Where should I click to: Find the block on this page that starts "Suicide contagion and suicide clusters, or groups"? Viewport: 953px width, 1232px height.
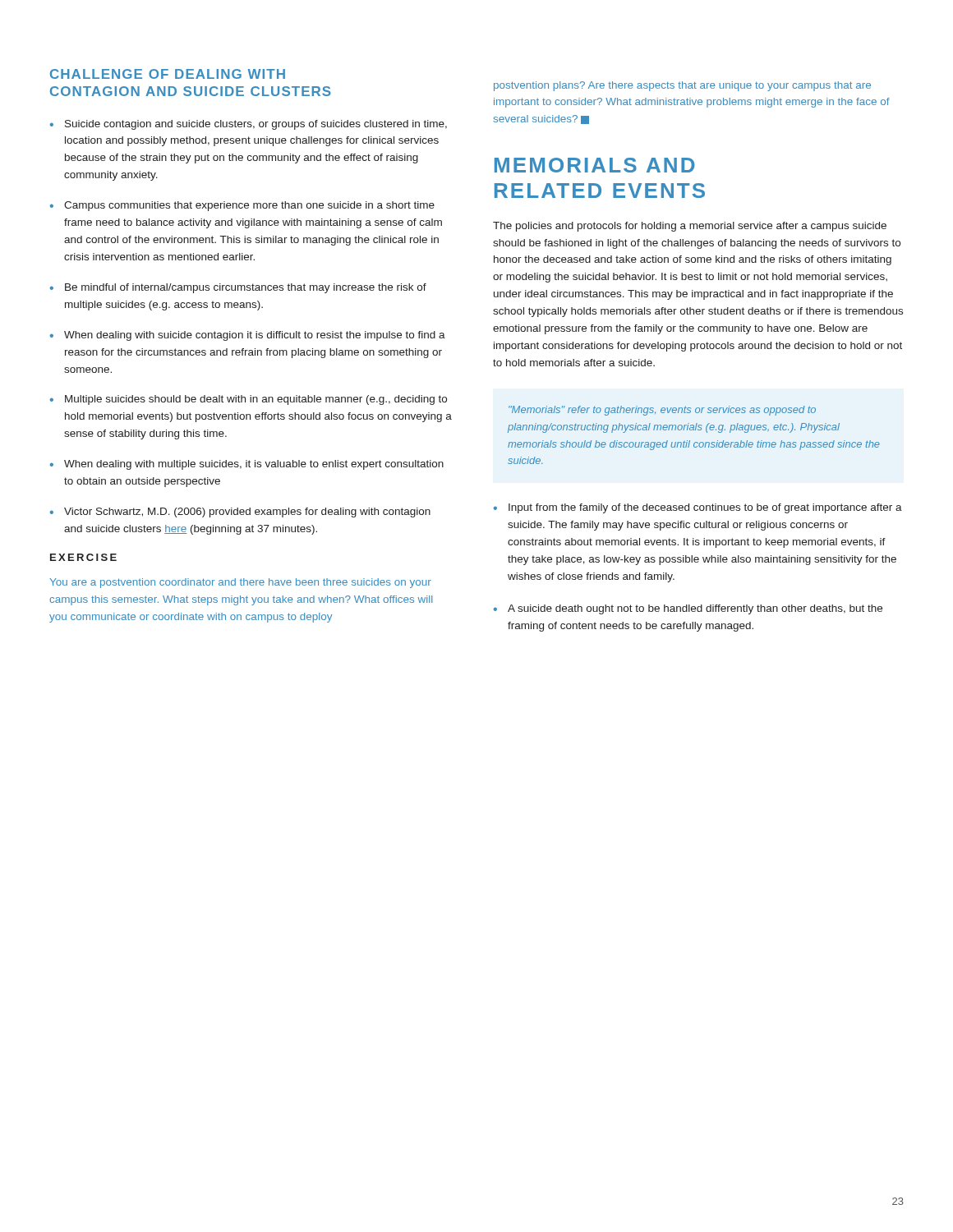(x=256, y=149)
